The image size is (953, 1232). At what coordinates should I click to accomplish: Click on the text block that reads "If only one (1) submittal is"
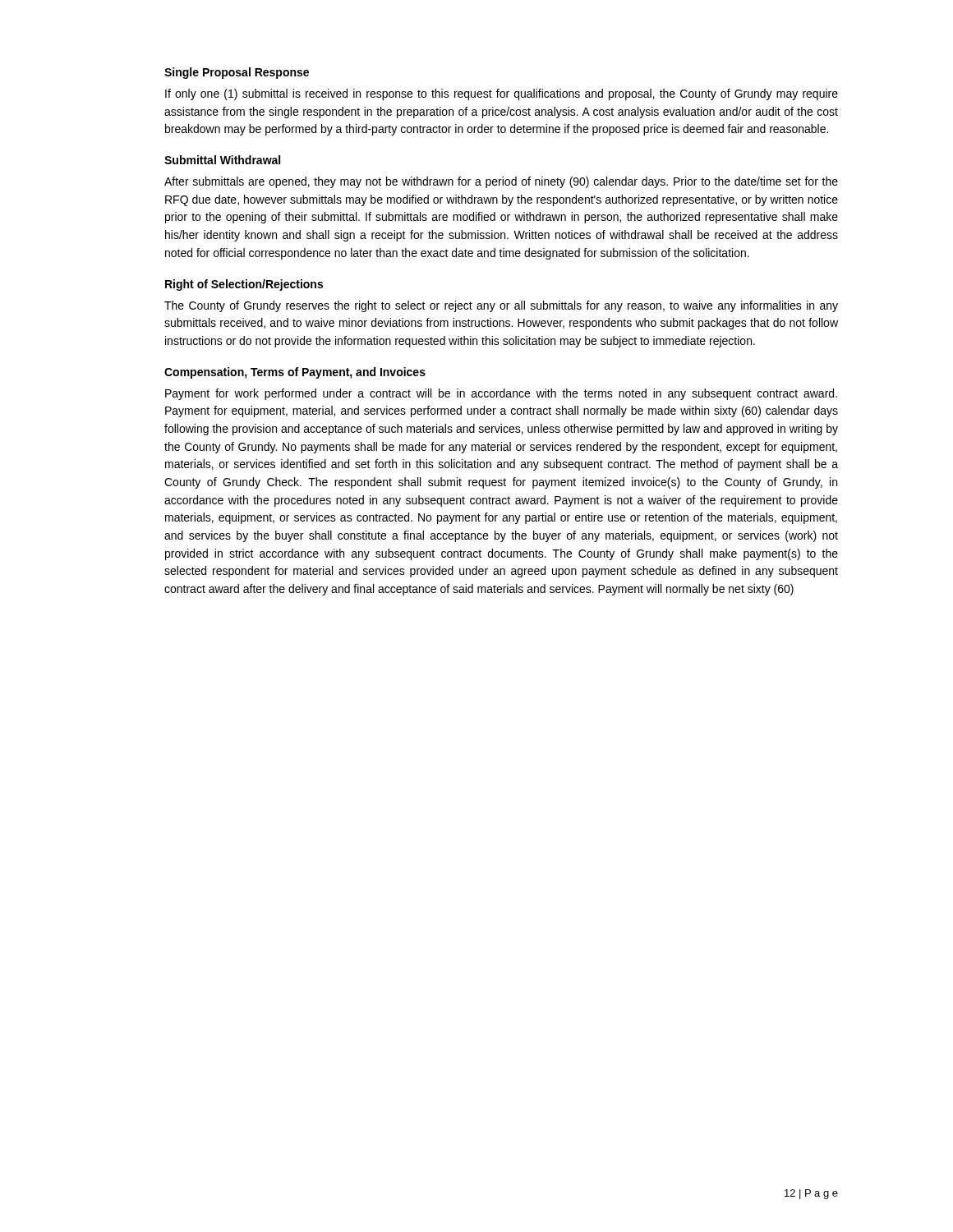tap(501, 111)
